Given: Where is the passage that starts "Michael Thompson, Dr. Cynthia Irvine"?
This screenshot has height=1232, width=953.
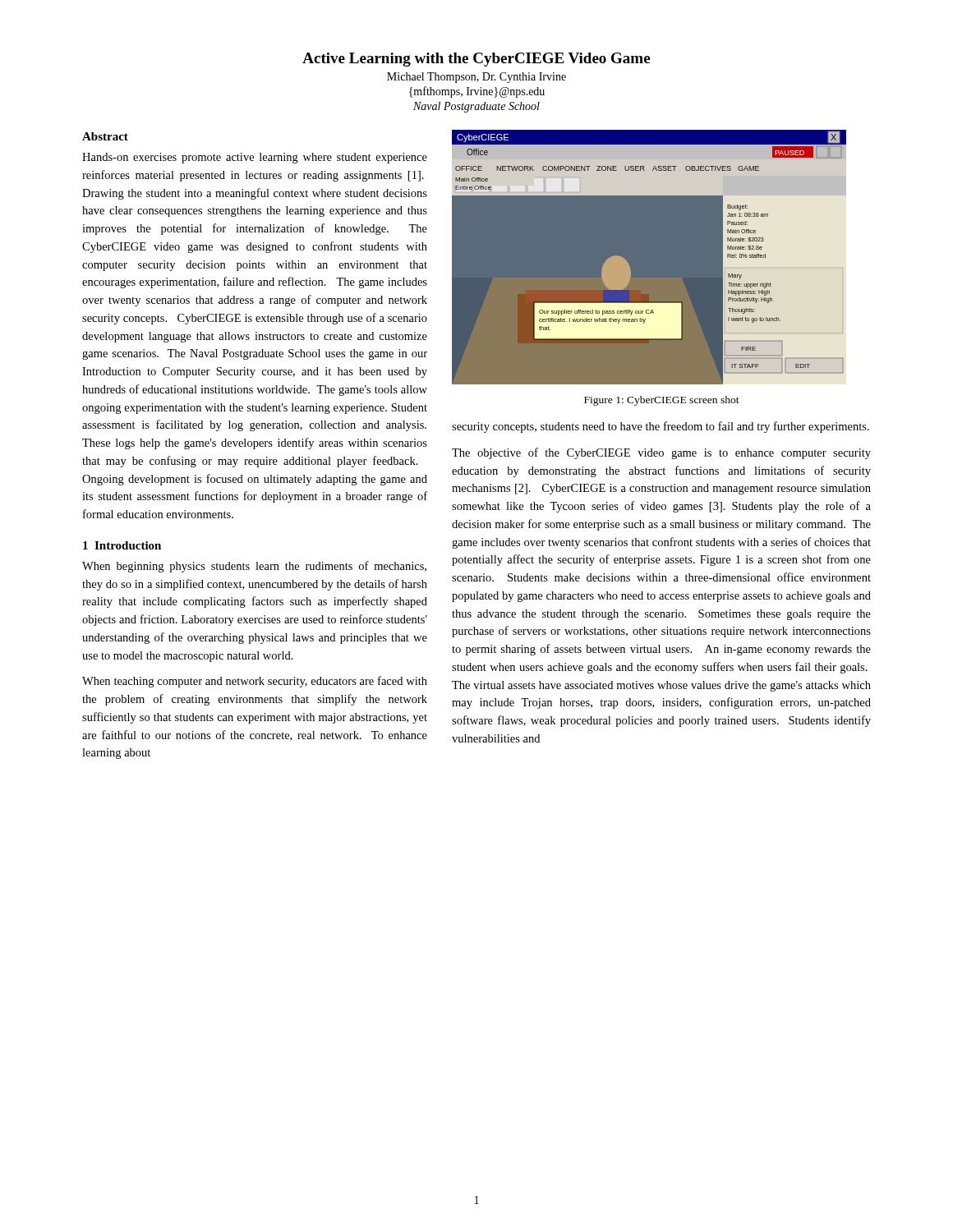Looking at the screenshot, I should (476, 92).
